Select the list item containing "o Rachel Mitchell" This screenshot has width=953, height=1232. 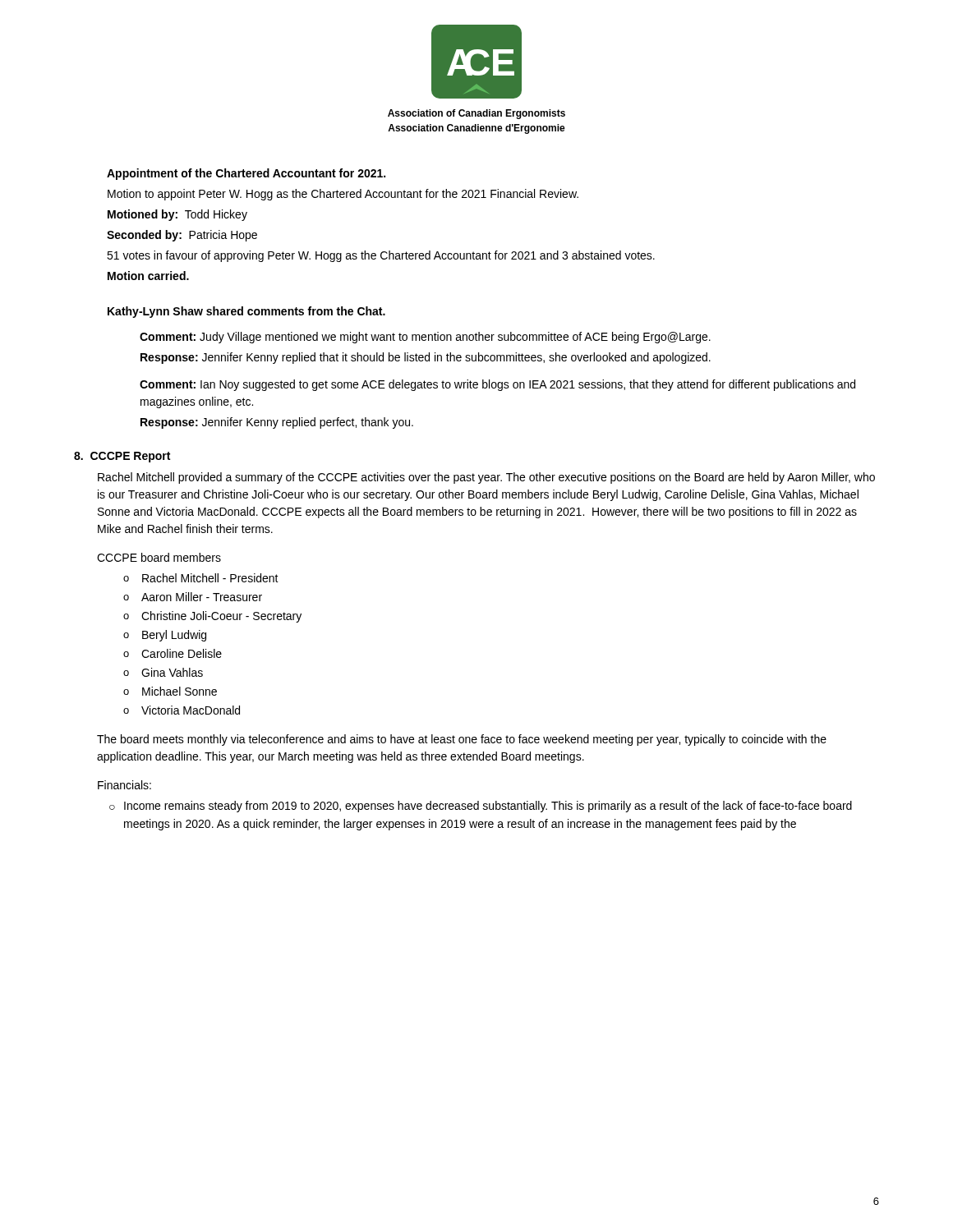coord(201,579)
